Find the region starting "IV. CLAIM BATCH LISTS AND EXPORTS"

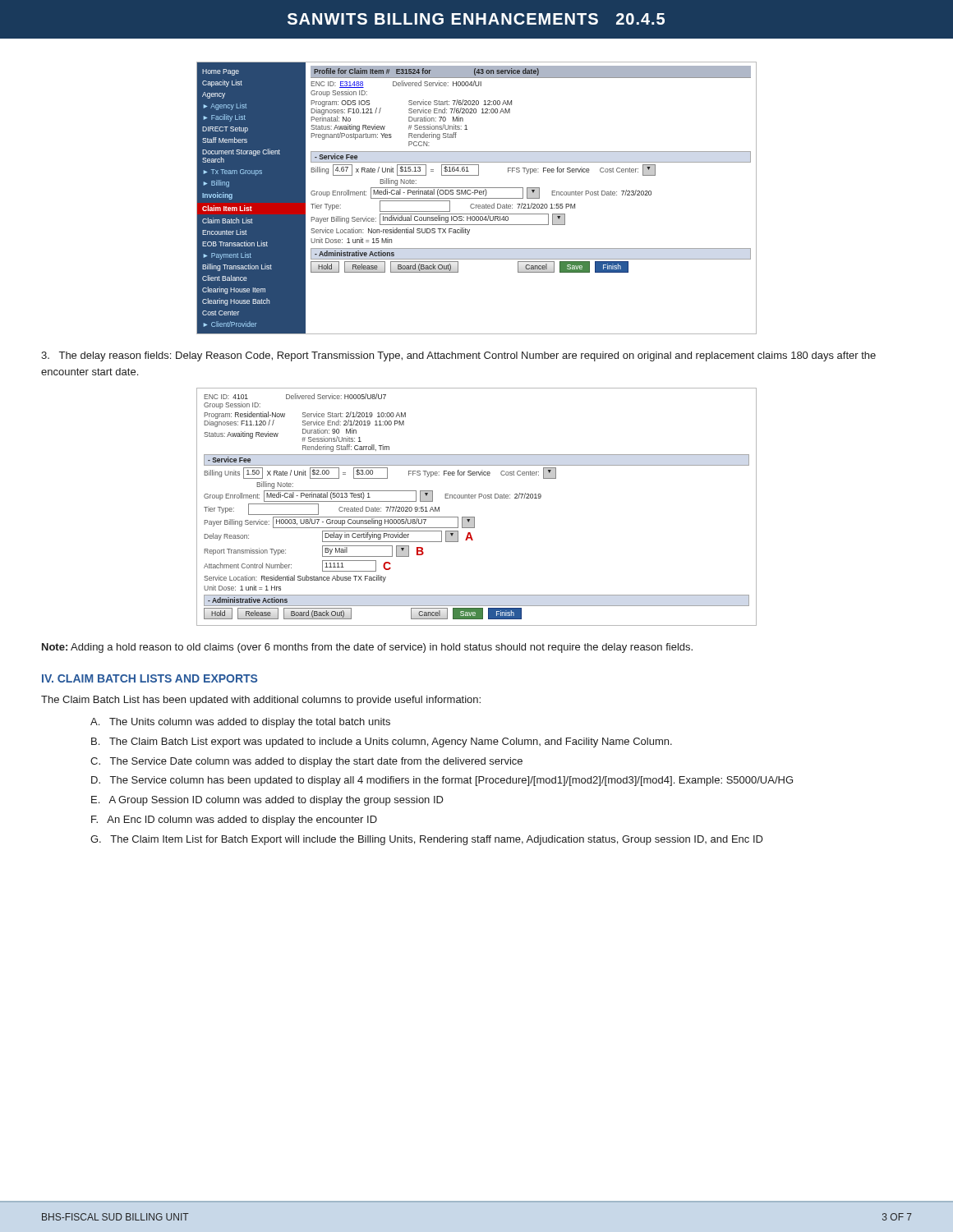(149, 678)
